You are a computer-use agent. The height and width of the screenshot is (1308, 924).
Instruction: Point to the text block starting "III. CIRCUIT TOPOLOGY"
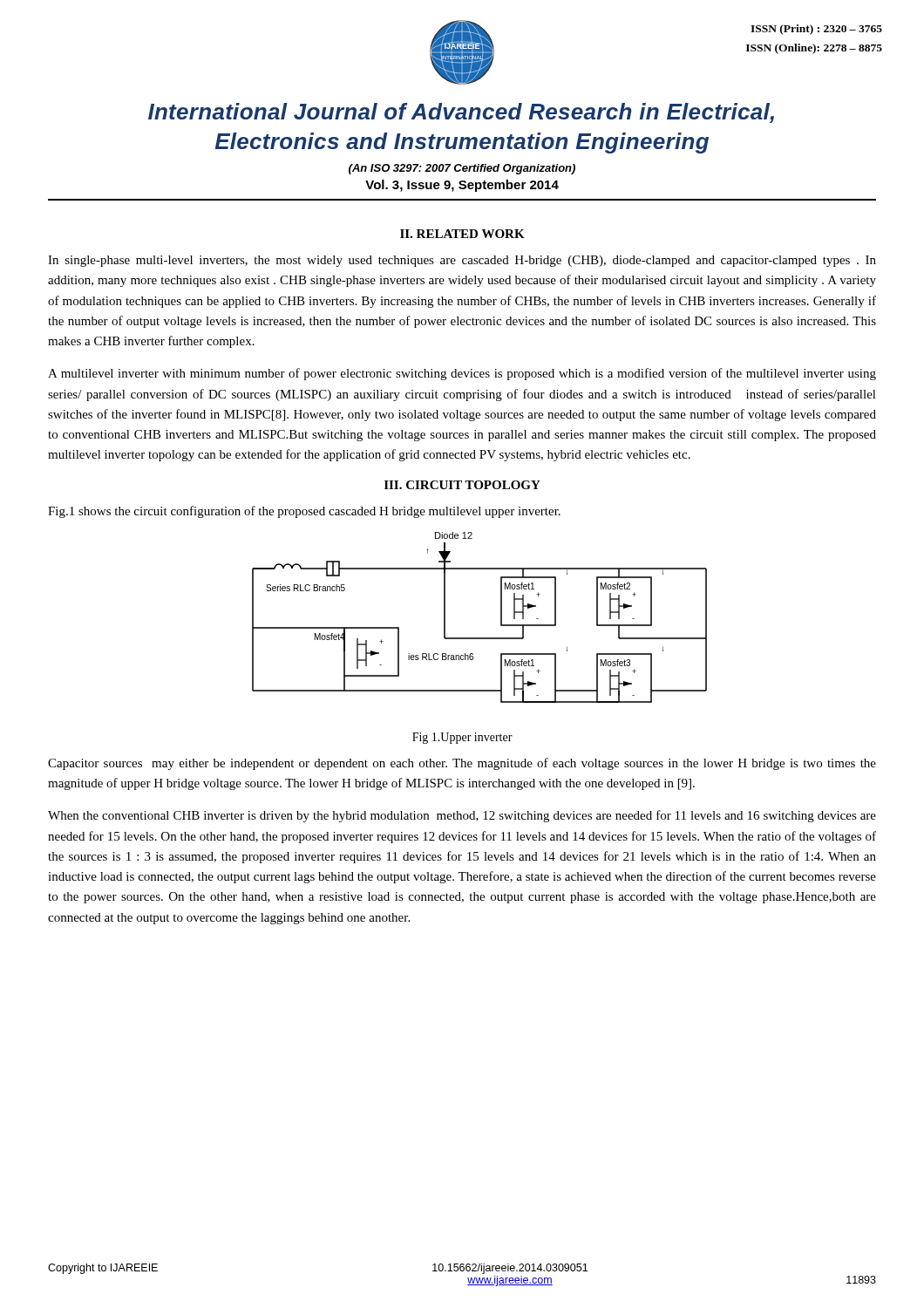462,484
